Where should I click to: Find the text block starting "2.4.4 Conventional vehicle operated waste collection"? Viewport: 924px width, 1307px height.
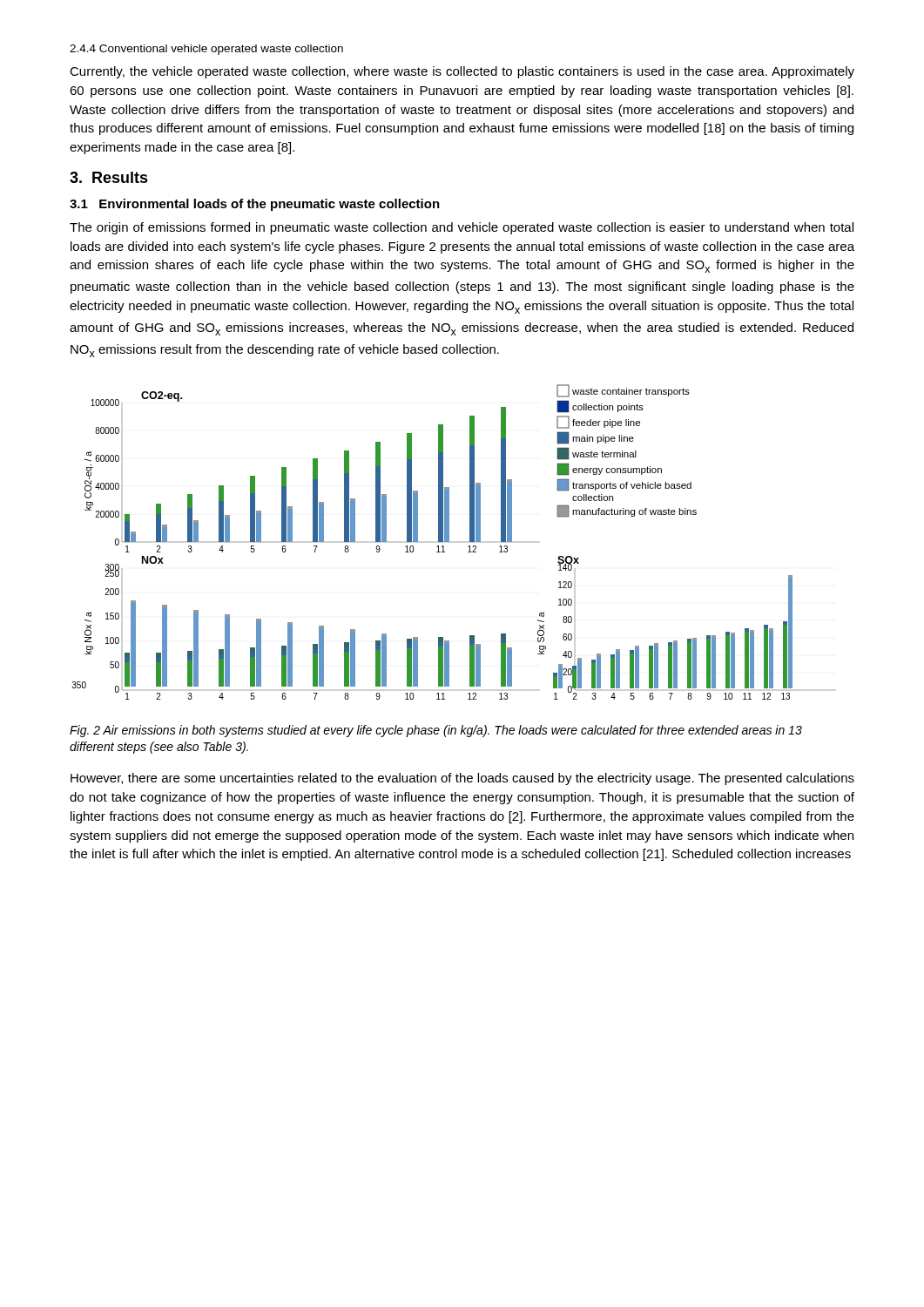pyautogui.click(x=207, y=48)
